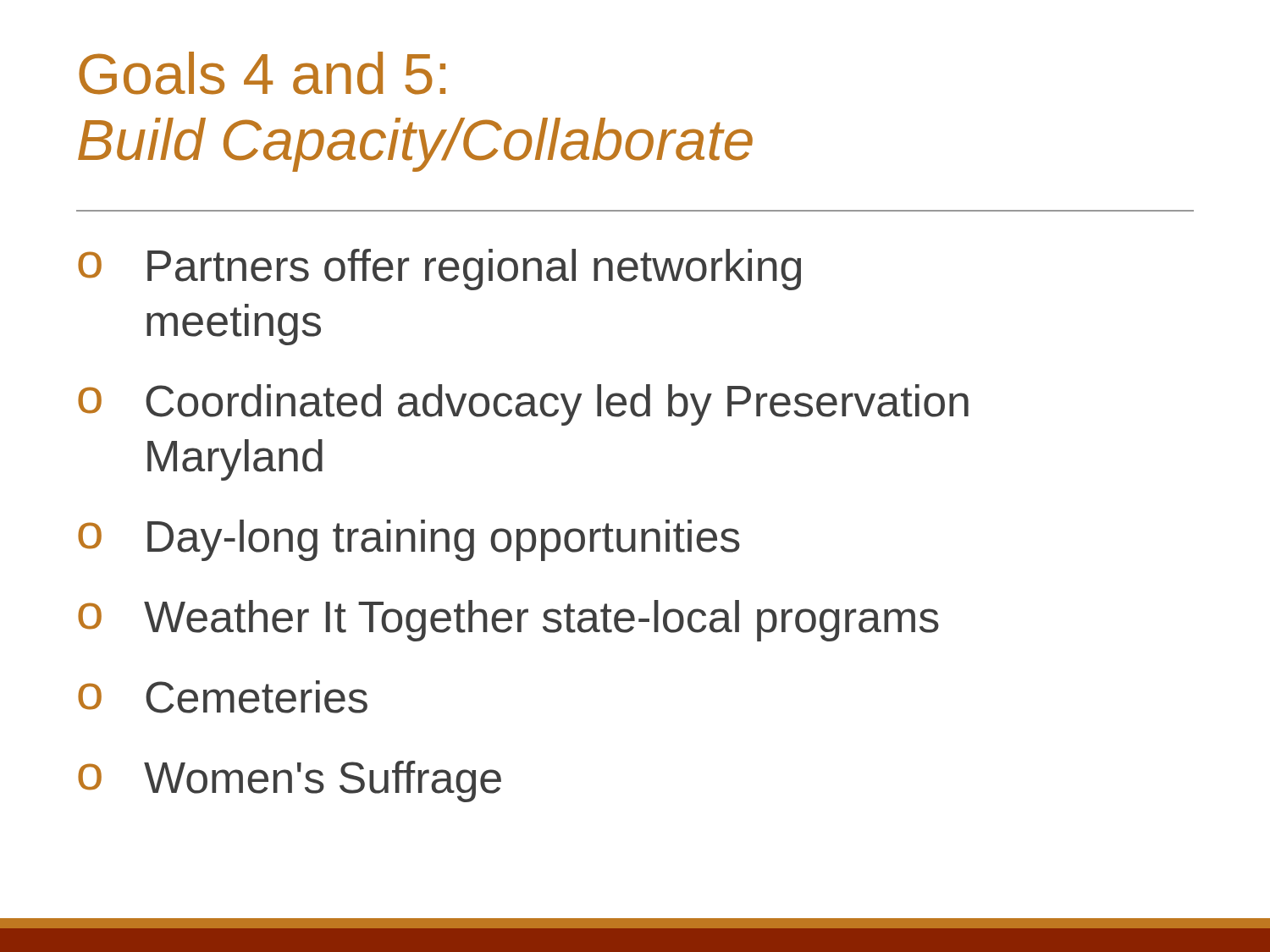This screenshot has height=952, width=1270.
Task: Where does it say "Goals 4 and 5: Build Capacity/Collaborate"?
Action: [x=635, y=107]
